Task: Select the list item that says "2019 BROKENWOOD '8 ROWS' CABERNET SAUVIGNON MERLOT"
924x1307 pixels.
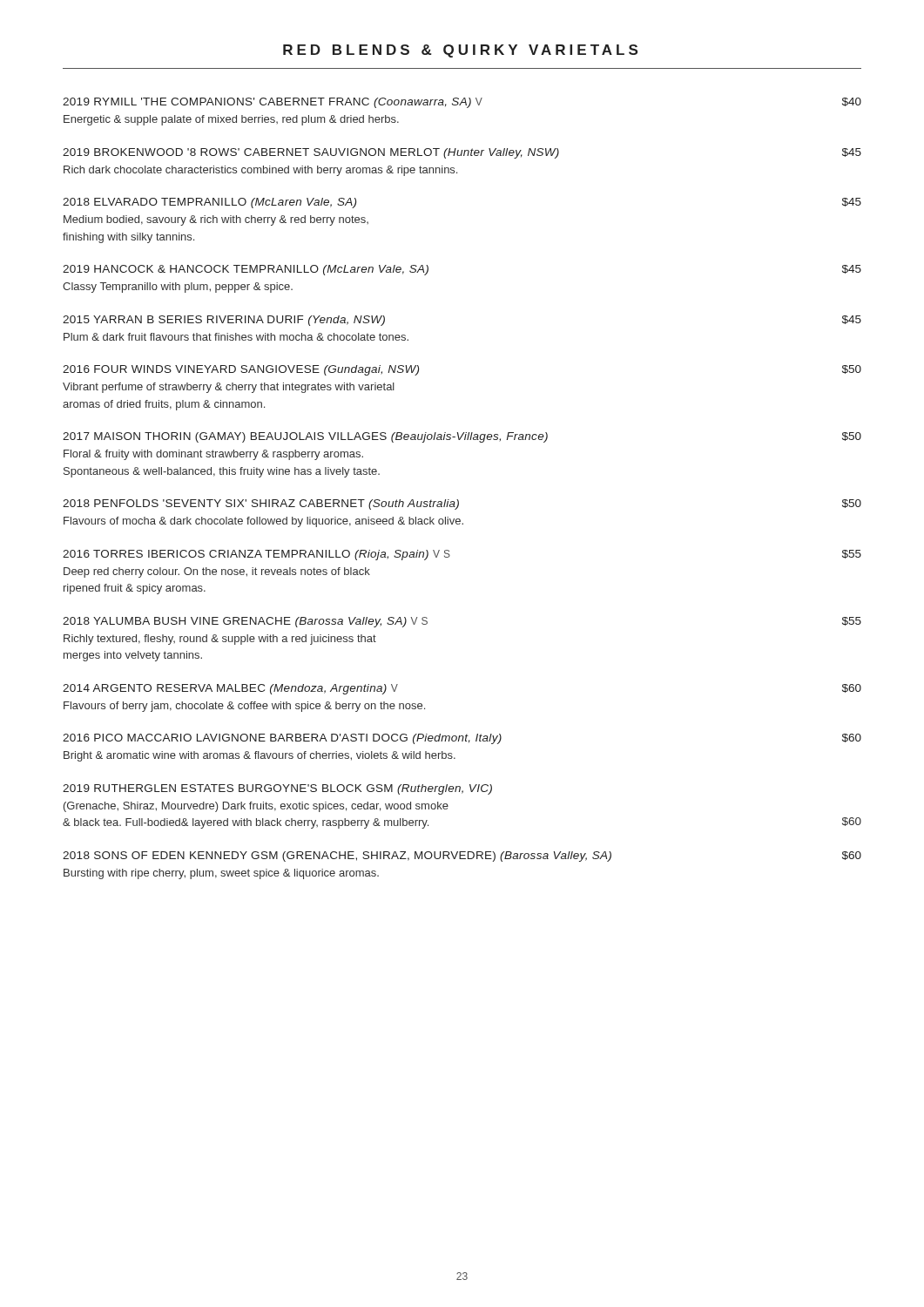Action: 462,161
